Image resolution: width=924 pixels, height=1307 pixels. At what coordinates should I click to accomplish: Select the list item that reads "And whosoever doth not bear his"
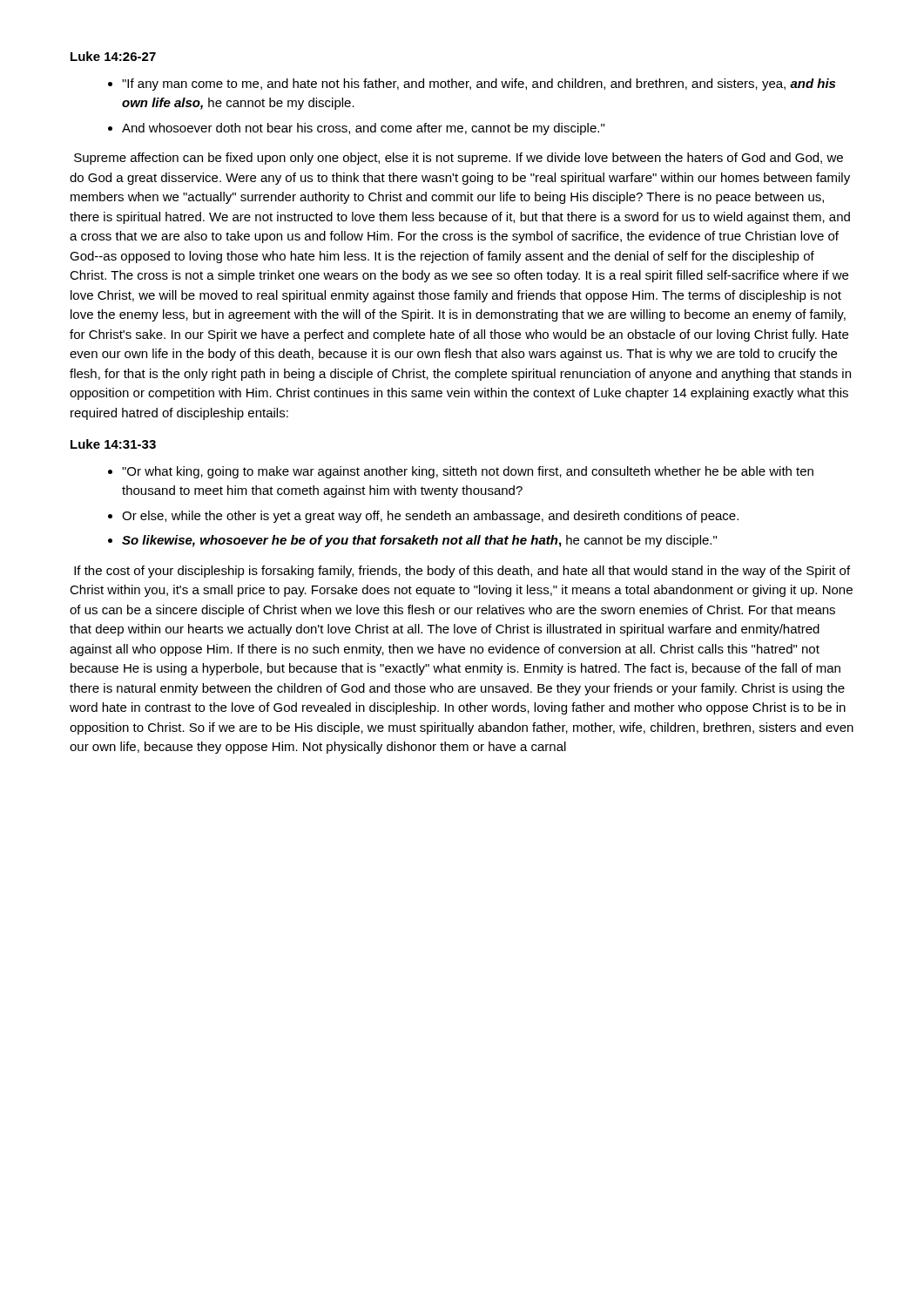click(x=364, y=127)
